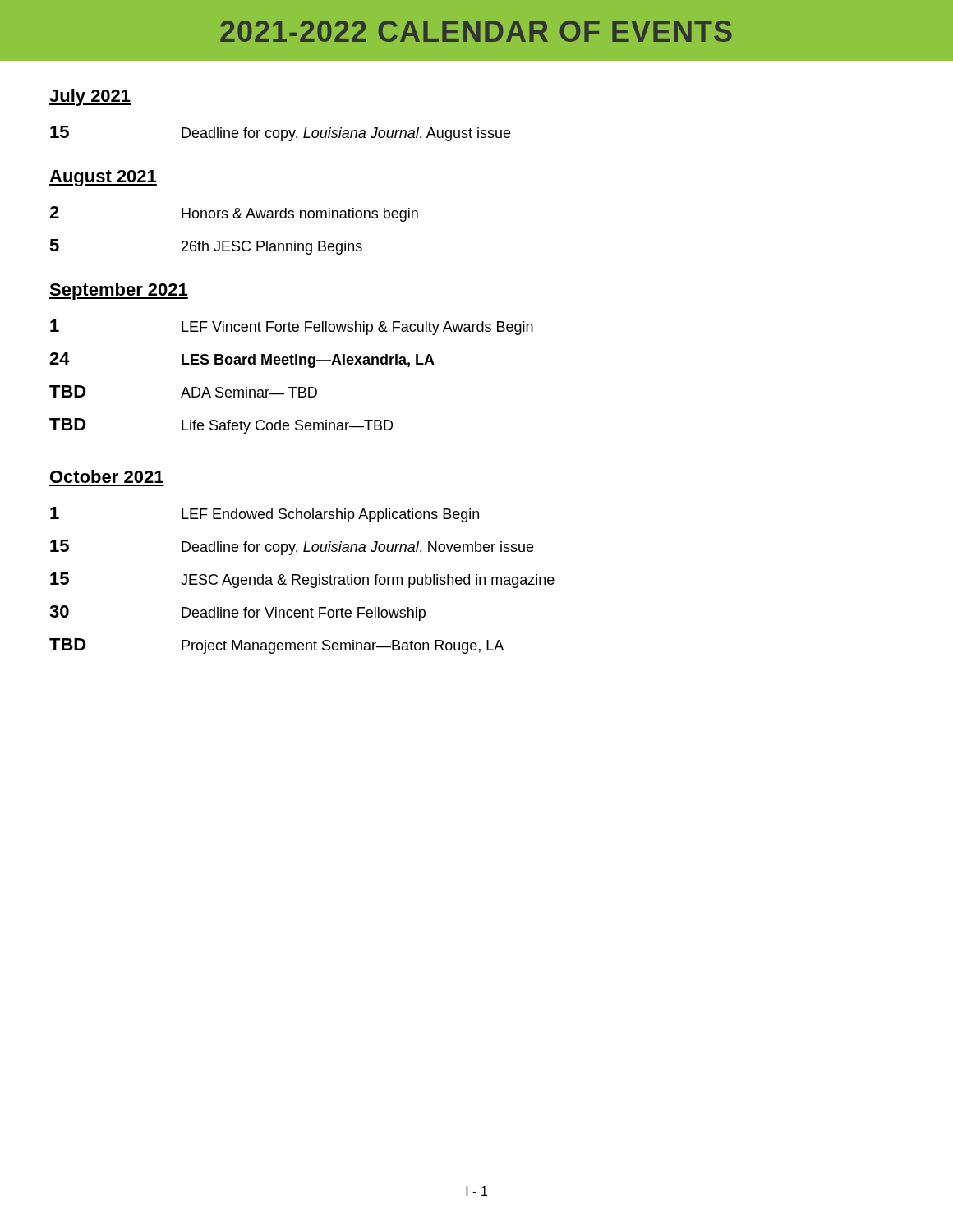Find the list item that says "24 LES Board Meeting—Alexandria, LA"
The height and width of the screenshot is (1232, 953).
242,360
